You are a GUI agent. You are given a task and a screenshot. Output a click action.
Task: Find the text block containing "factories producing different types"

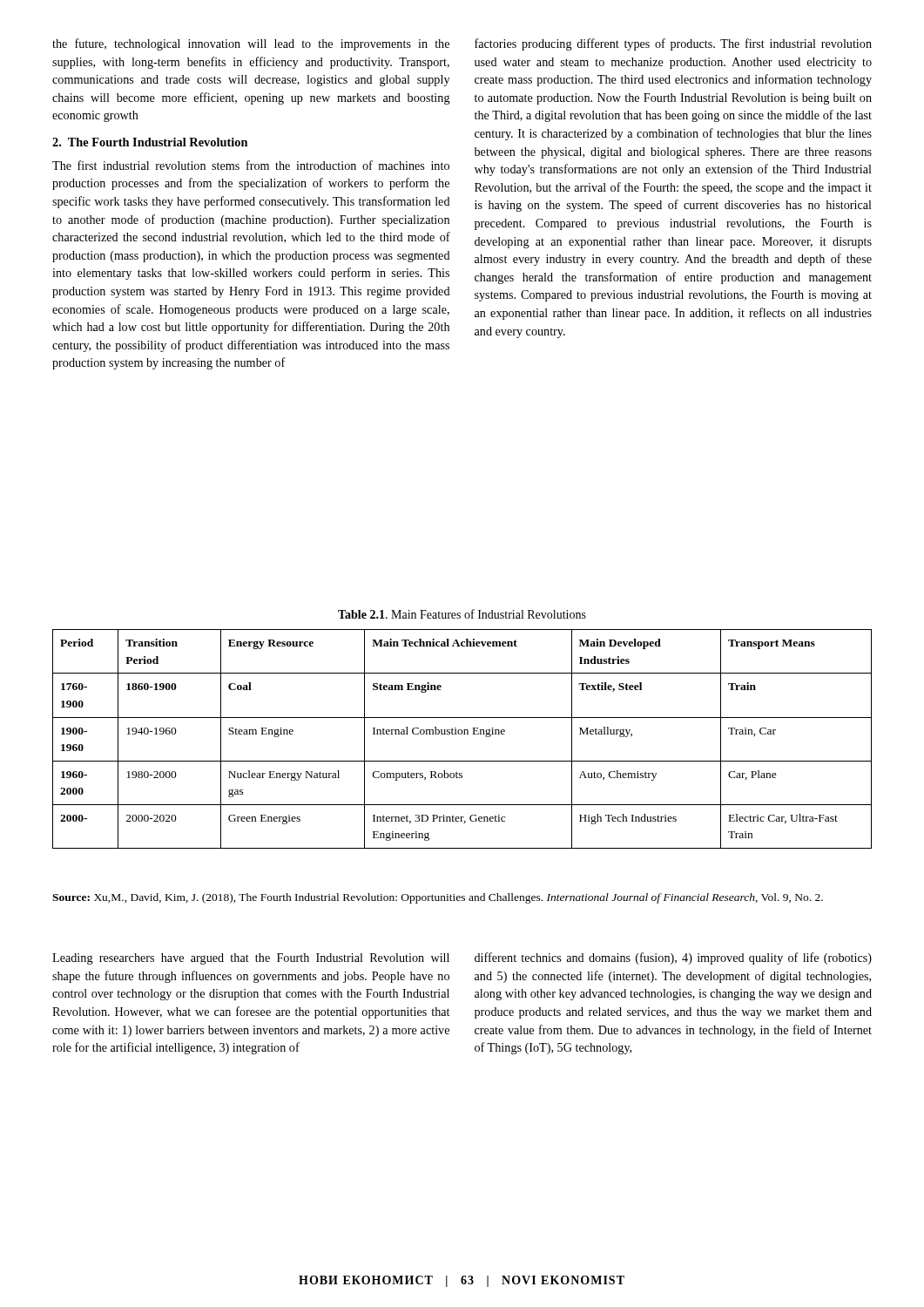pyautogui.click(x=673, y=187)
